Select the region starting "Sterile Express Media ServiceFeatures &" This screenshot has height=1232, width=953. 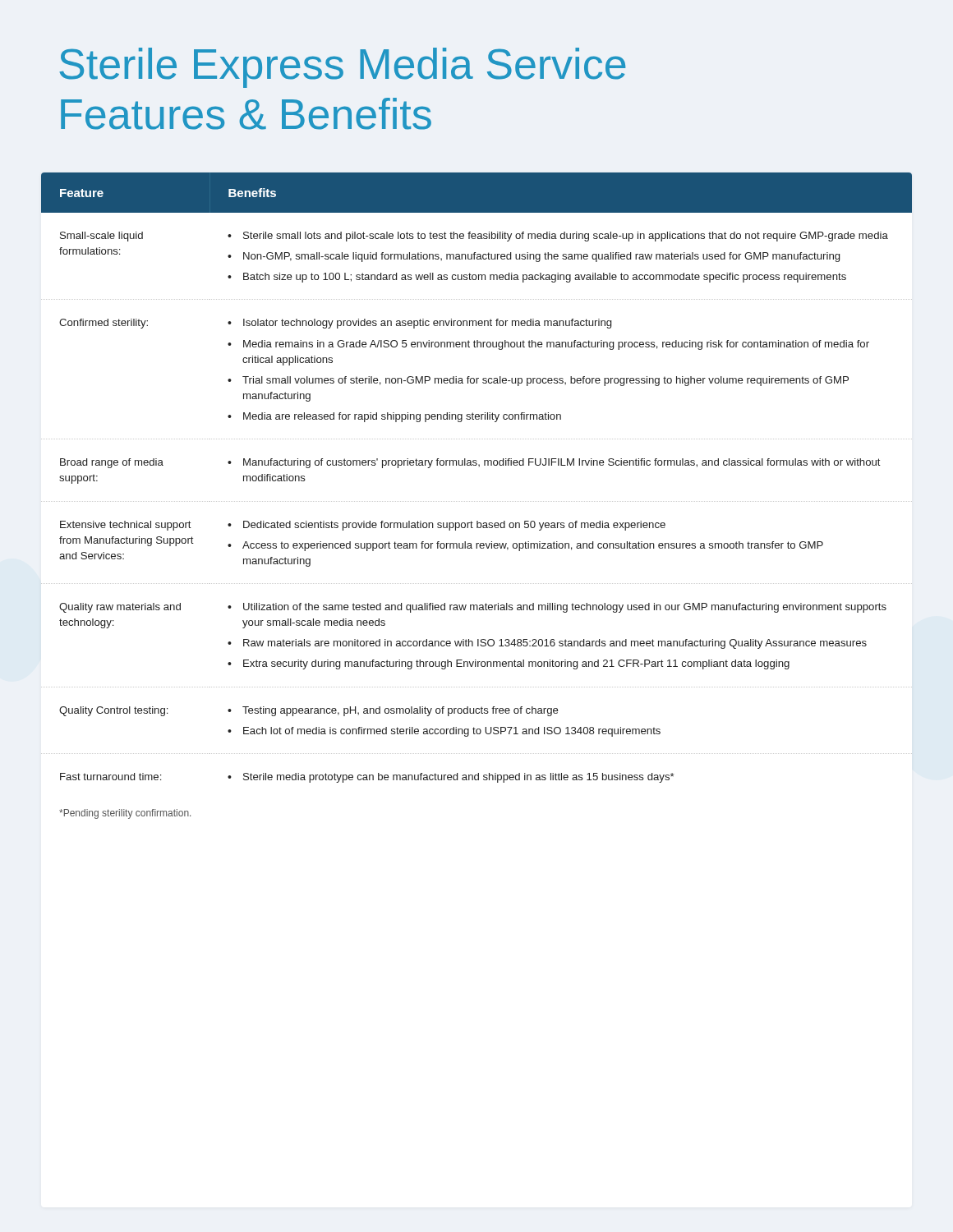(x=476, y=90)
